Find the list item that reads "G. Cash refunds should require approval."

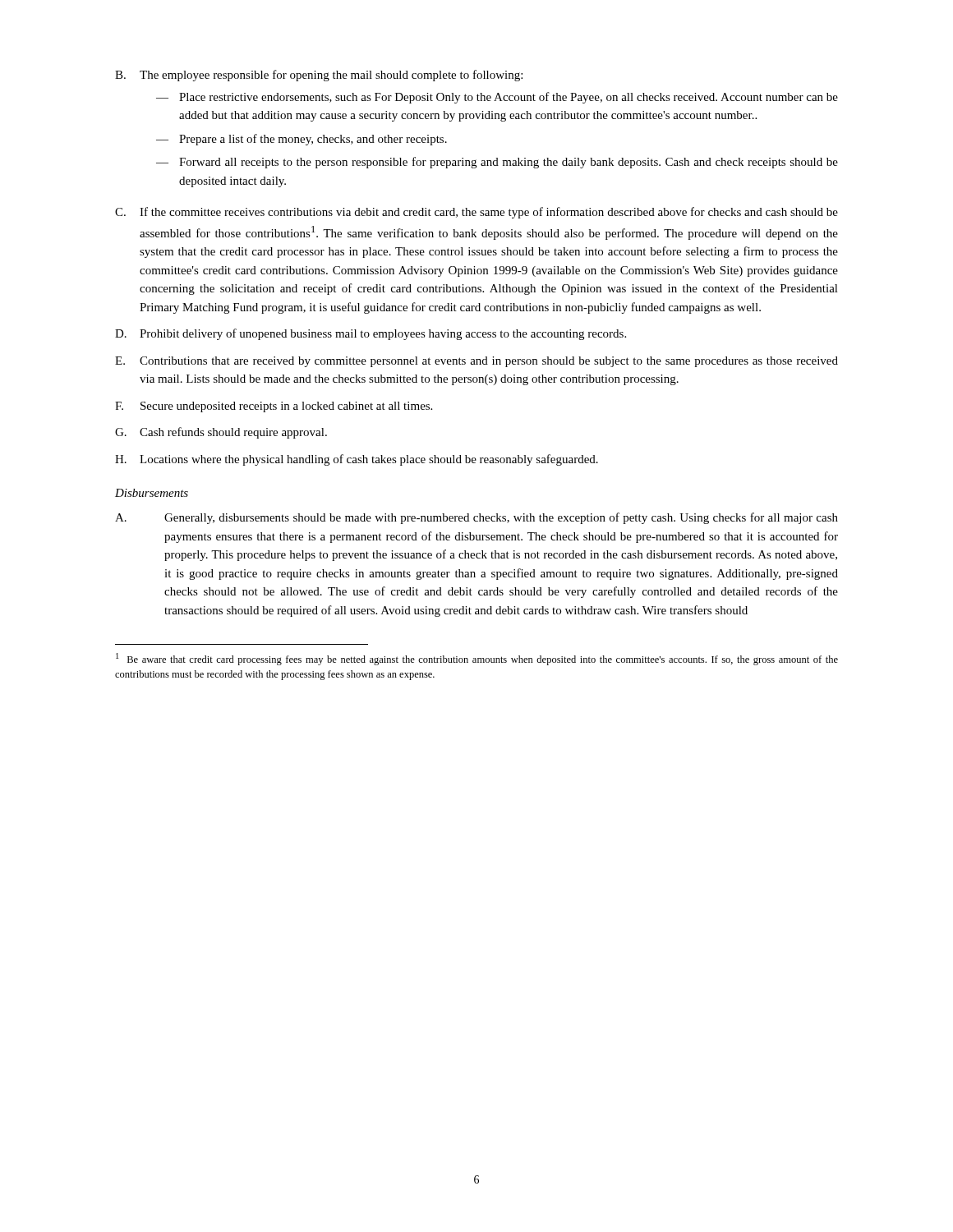pos(221,433)
